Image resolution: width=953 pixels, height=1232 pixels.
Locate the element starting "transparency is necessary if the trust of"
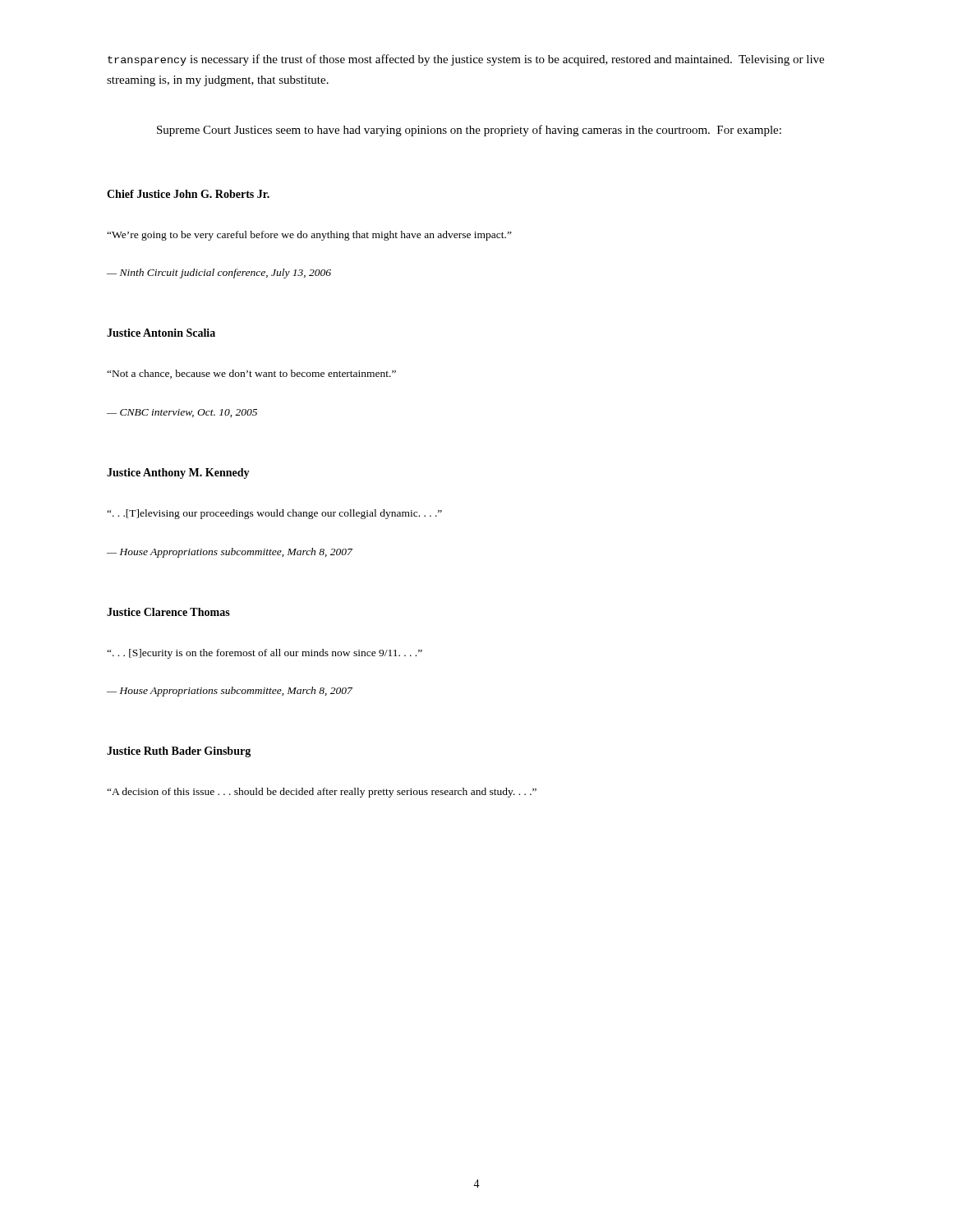(466, 70)
